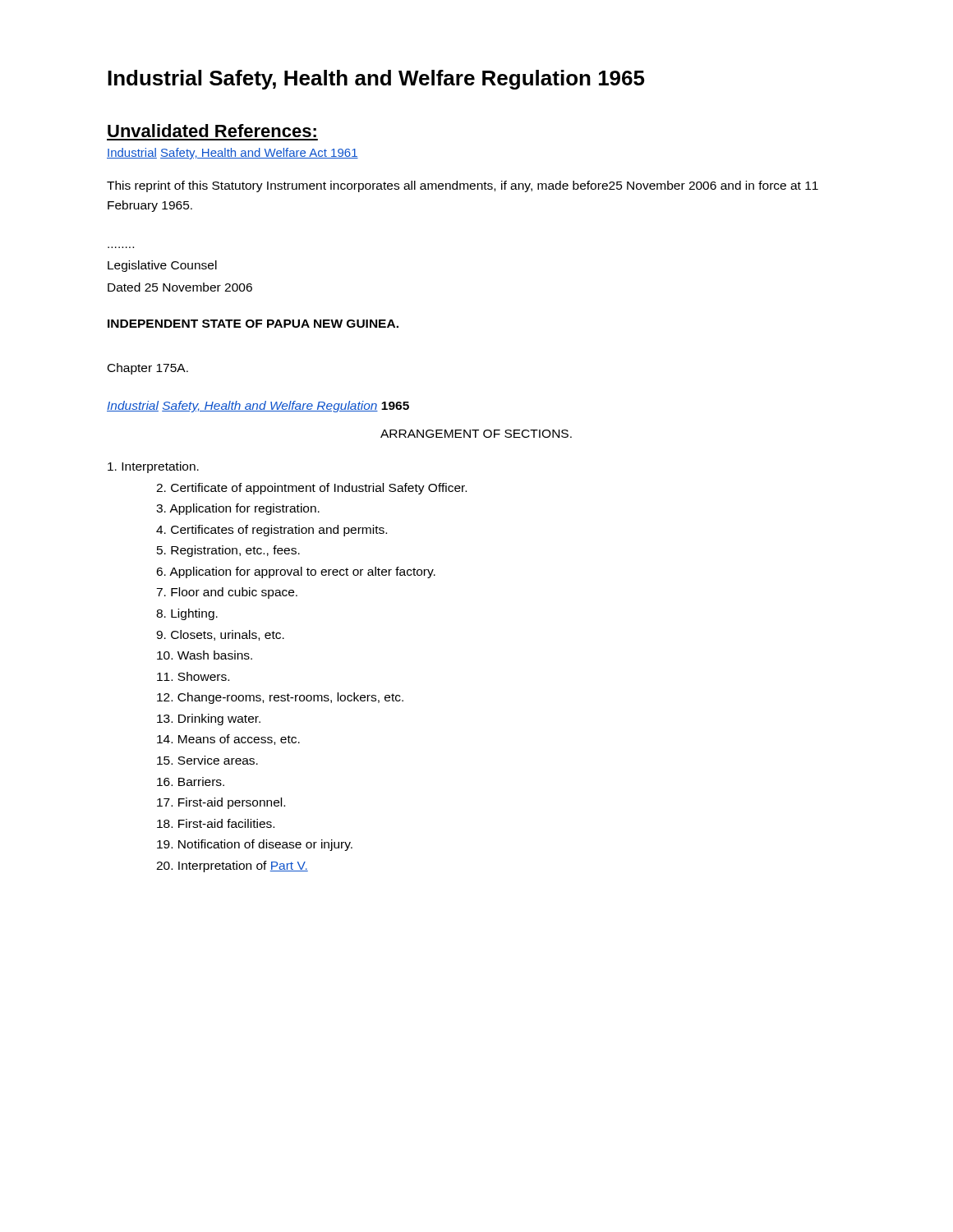The image size is (953, 1232).
Task: Where does it say "16. Barriers."?
Action: (191, 781)
